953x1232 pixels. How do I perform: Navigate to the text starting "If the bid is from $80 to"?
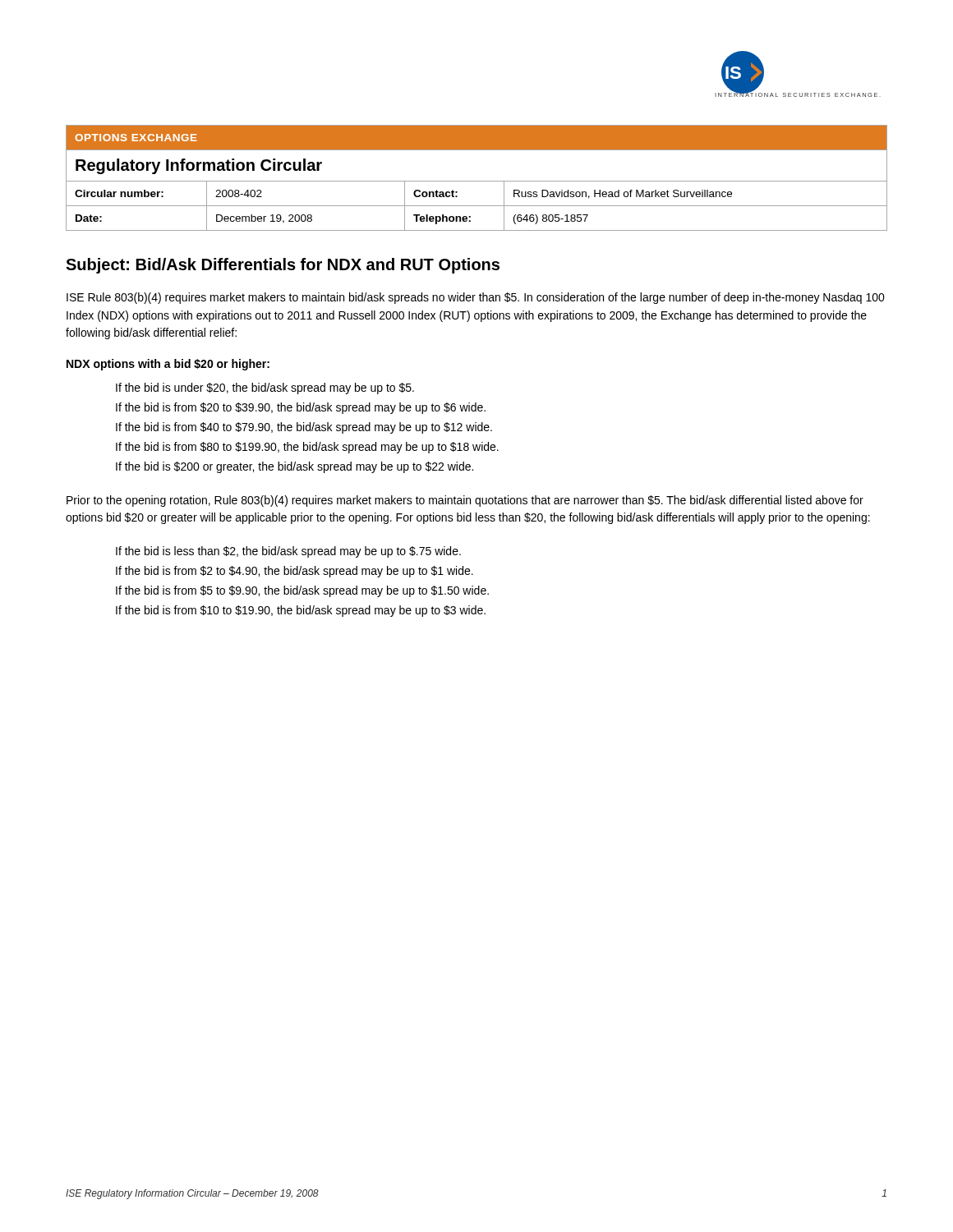click(x=307, y=447)
